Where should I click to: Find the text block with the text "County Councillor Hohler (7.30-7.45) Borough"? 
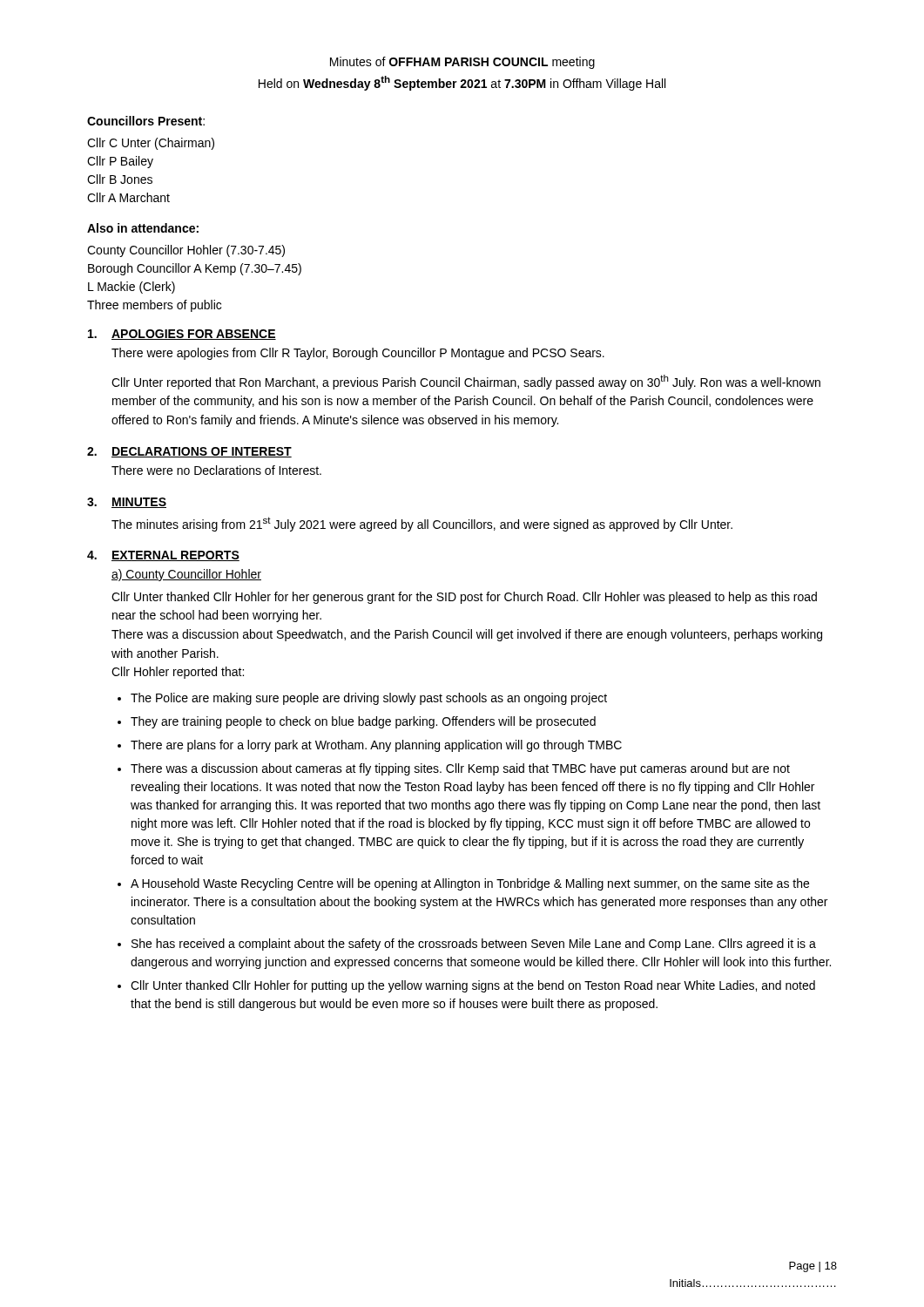186,251
